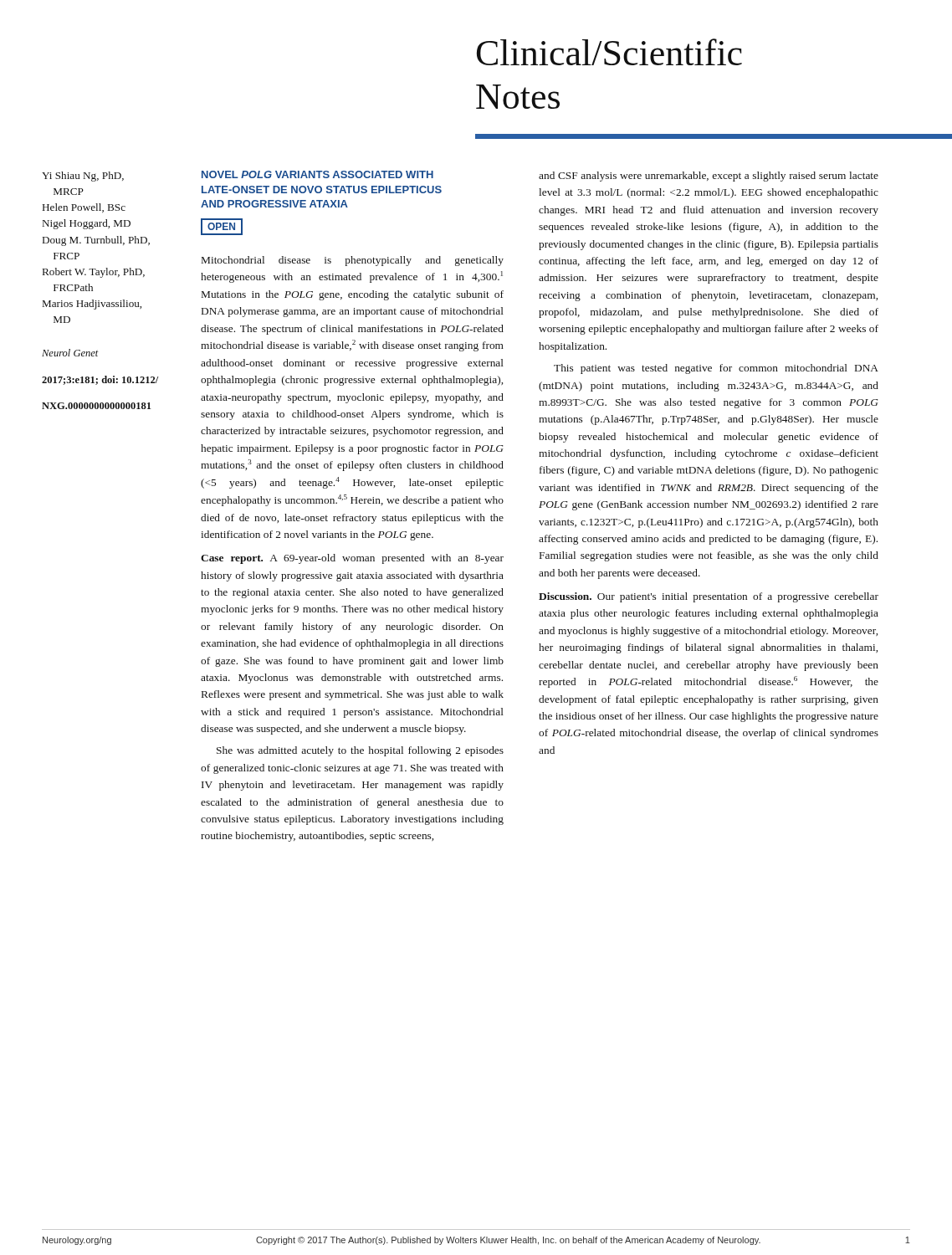This screenshot has width=952, height=1255.
Task: Find the text block that reads "Discussion. Our patient's initial presentation"
Action: click(x=709, y=674)
